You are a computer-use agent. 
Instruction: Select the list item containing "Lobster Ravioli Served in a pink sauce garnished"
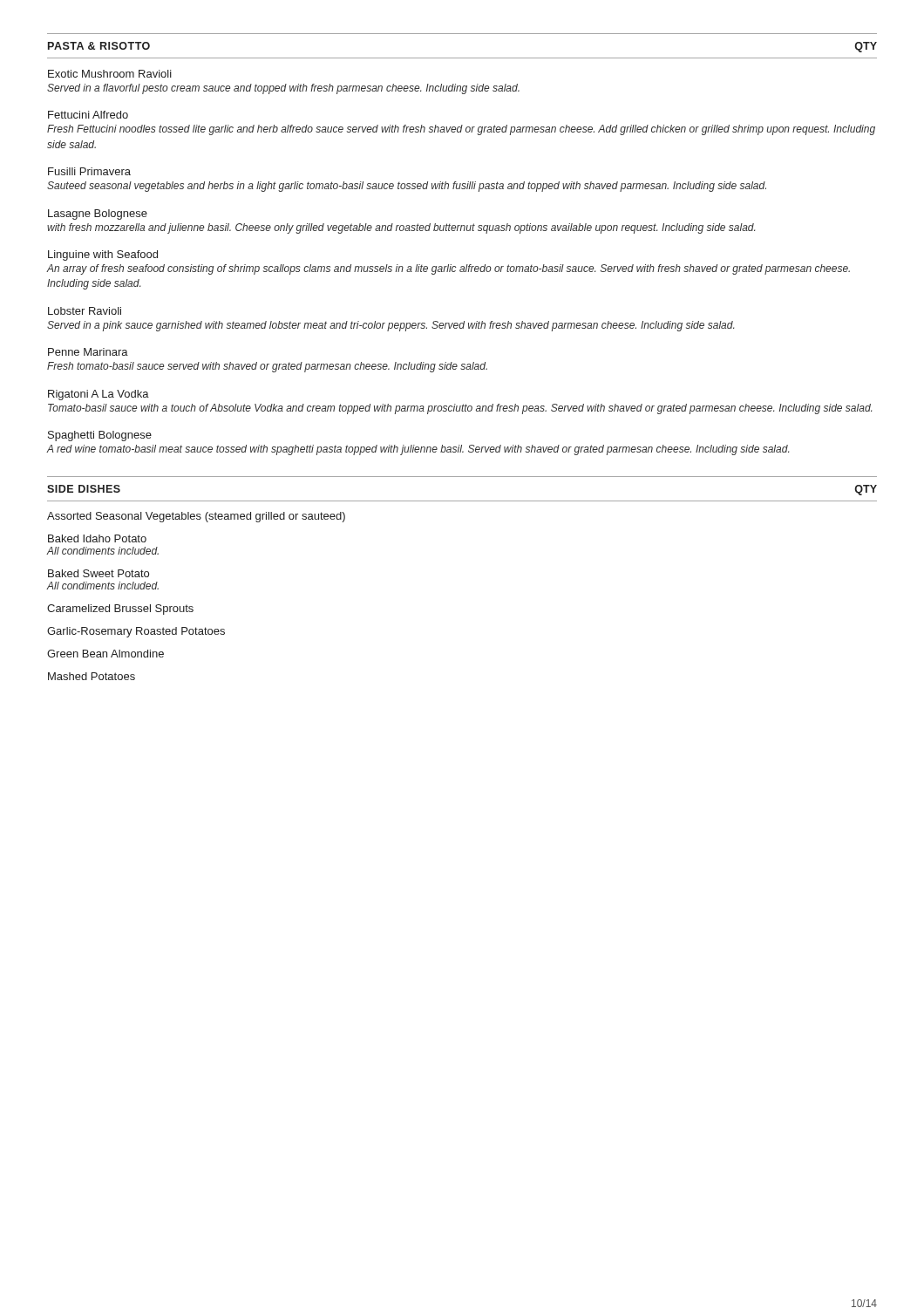pyautogui.click(x=462, y=319)
